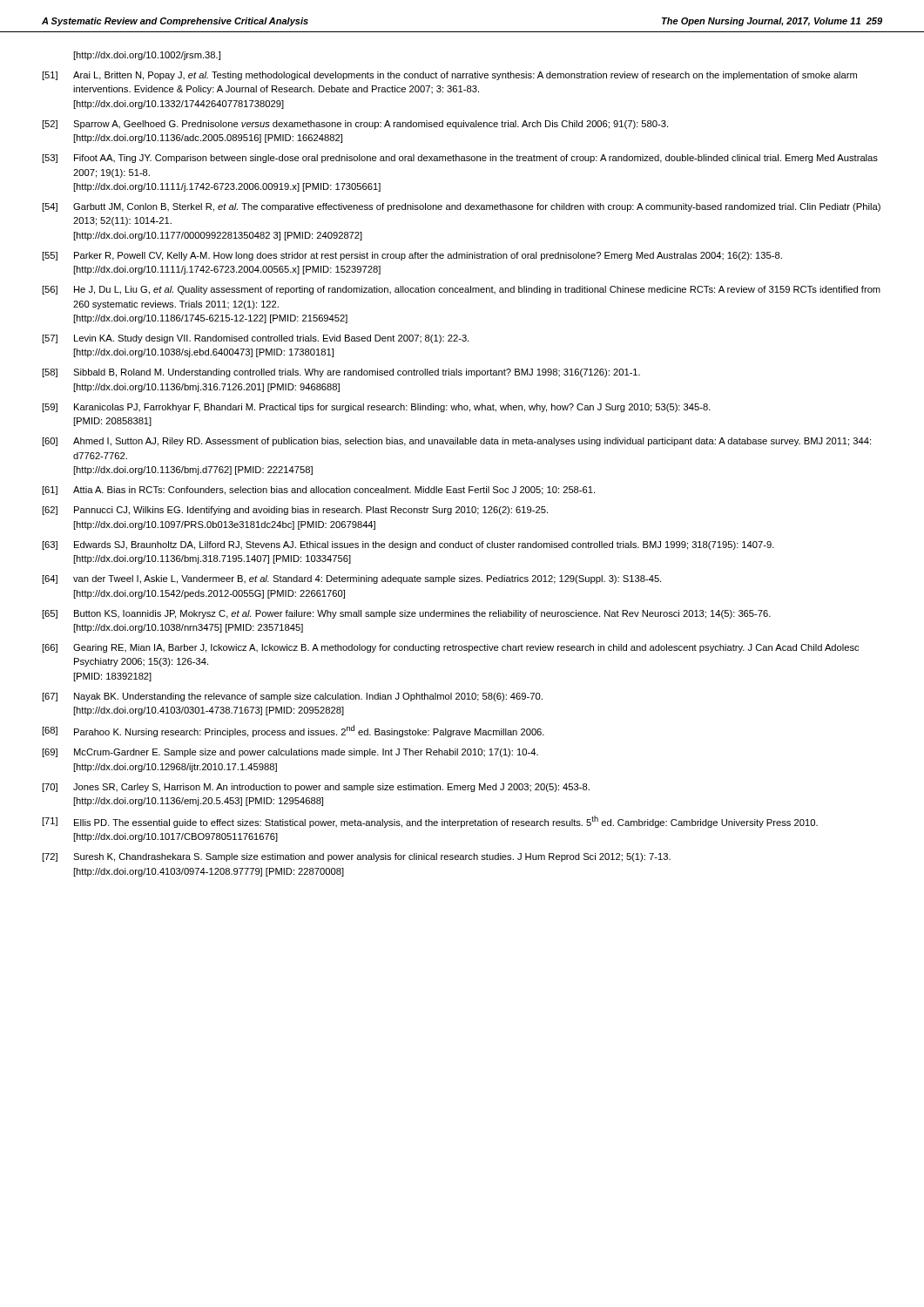Point to the region starting "[72] Suresh K, Chandrashekara S. Sample"
Image resolution: width=924 pixels, height=1307 pixels.
[462, 864]
